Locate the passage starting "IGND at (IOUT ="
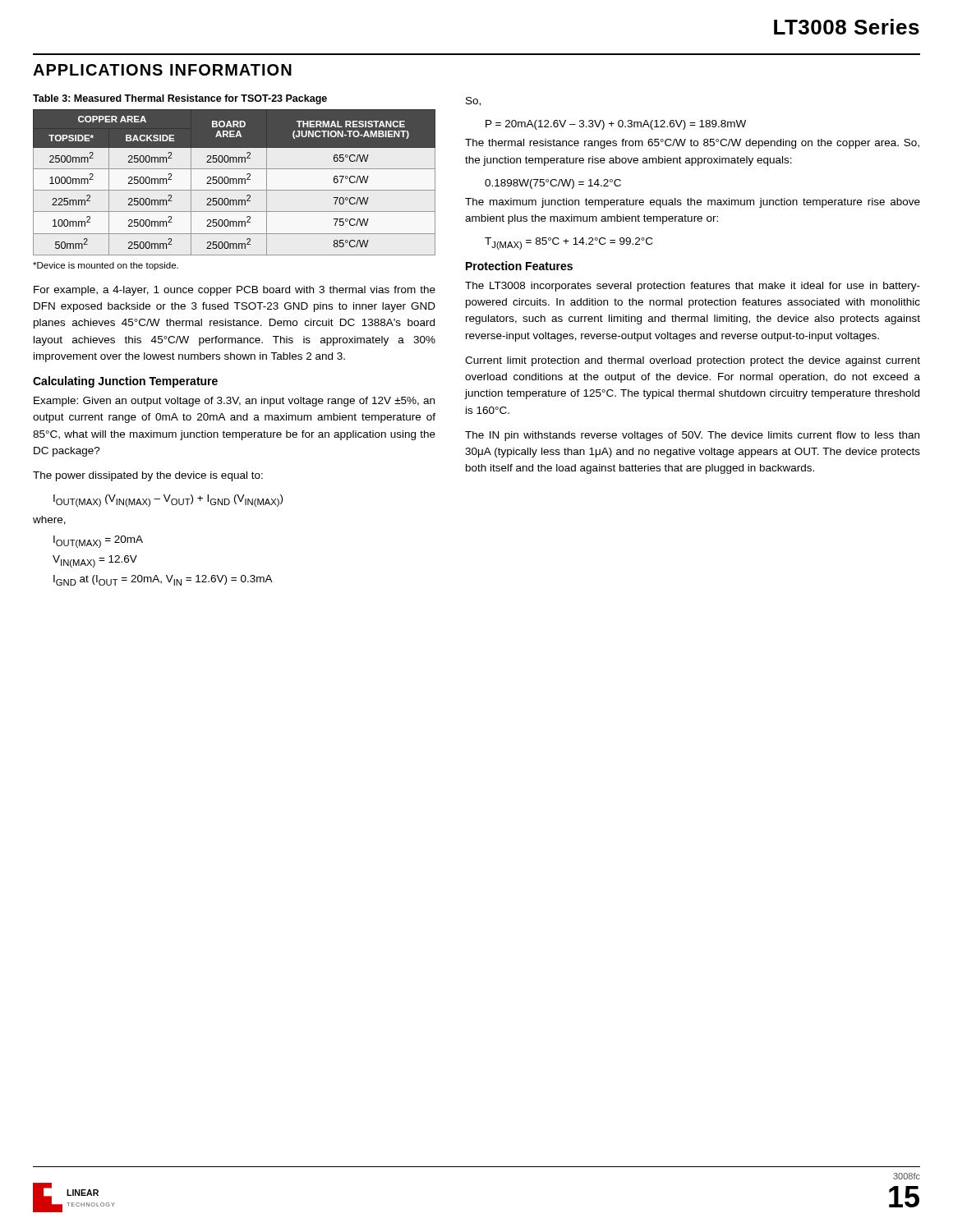This screenshot has width=953, height=1232. (162, 579)
